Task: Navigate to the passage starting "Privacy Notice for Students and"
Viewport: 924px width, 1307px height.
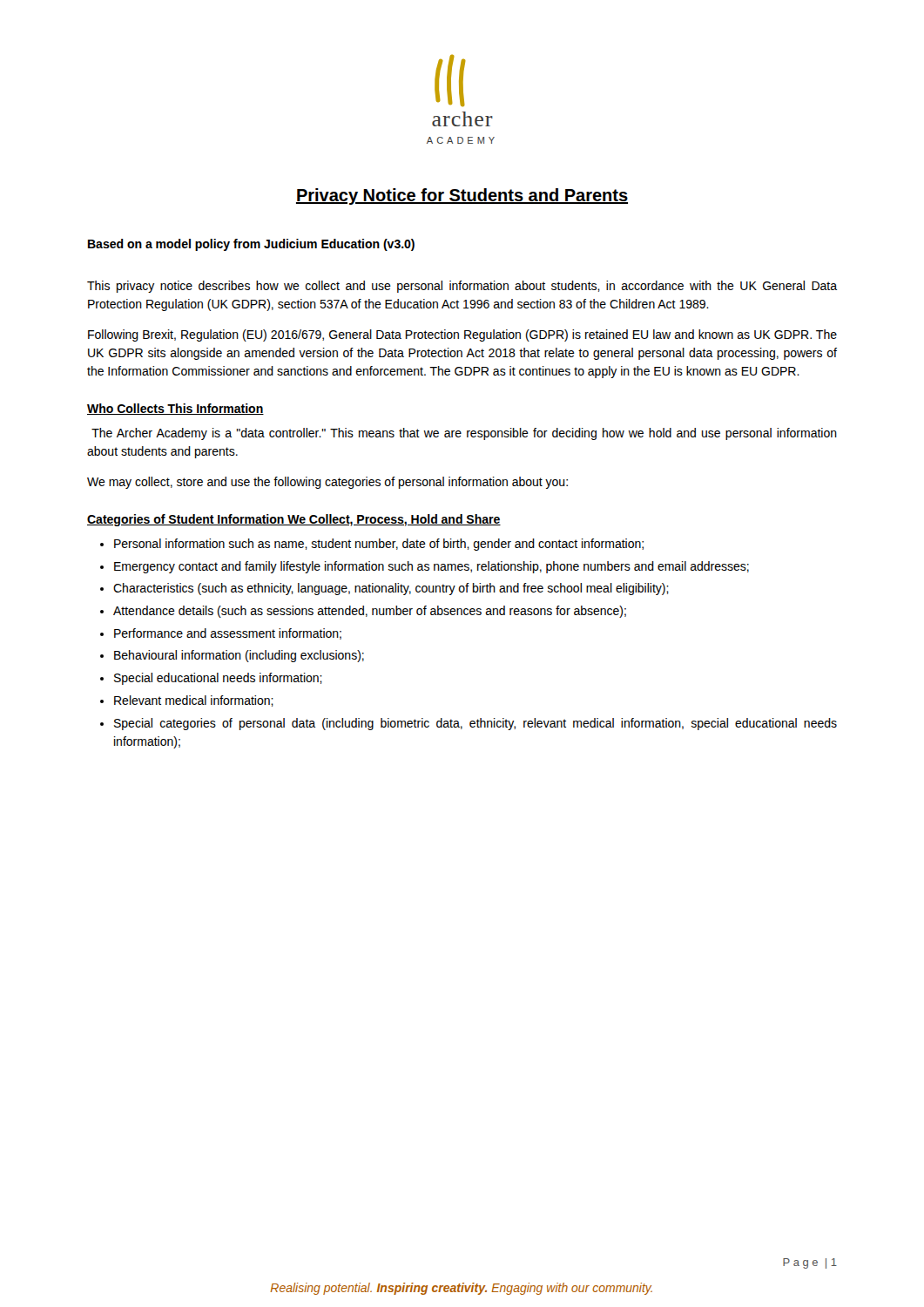Action: [462, 195]
